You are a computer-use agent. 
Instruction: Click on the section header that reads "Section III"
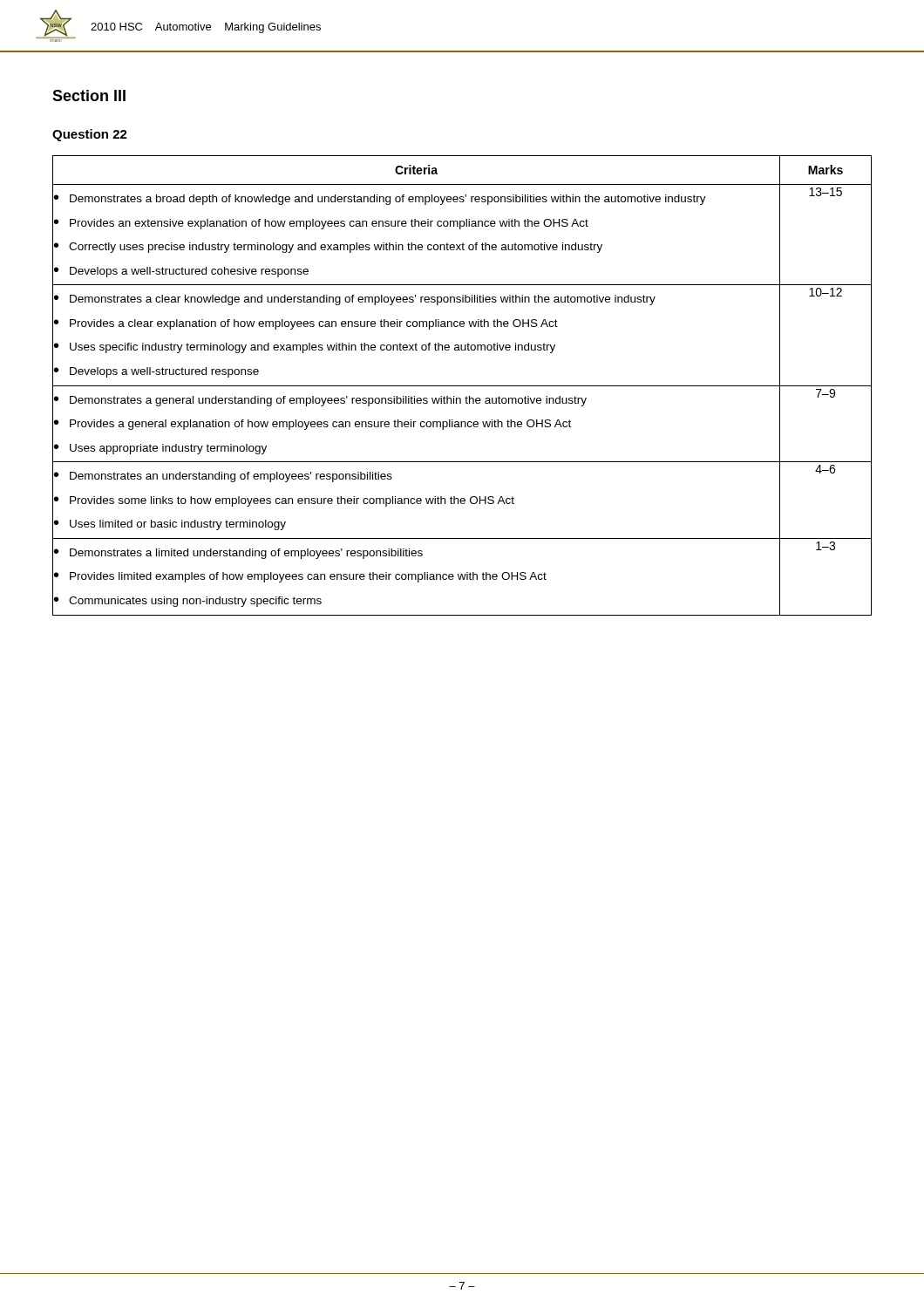89,96
